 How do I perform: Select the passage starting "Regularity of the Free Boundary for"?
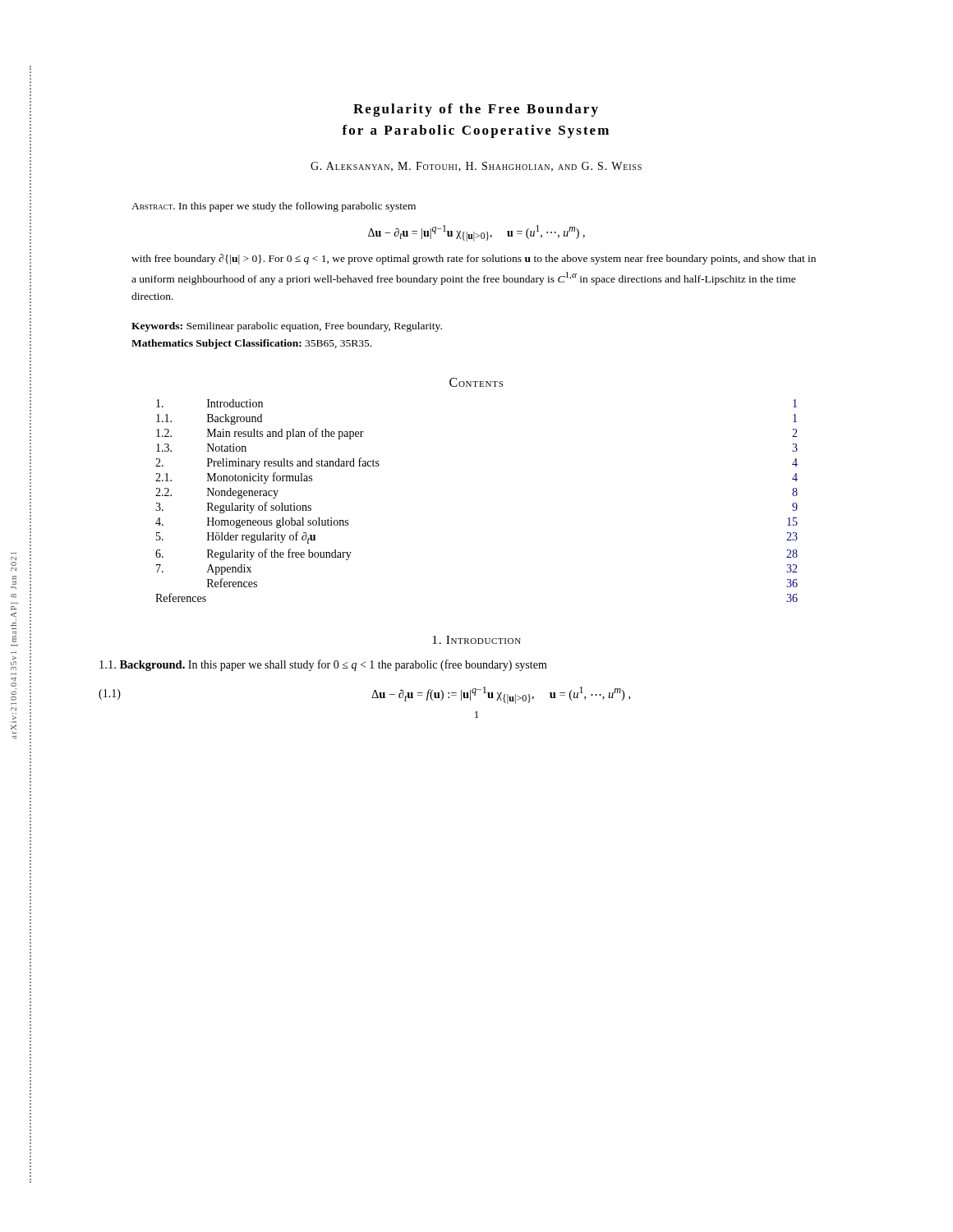coord(476,120)
